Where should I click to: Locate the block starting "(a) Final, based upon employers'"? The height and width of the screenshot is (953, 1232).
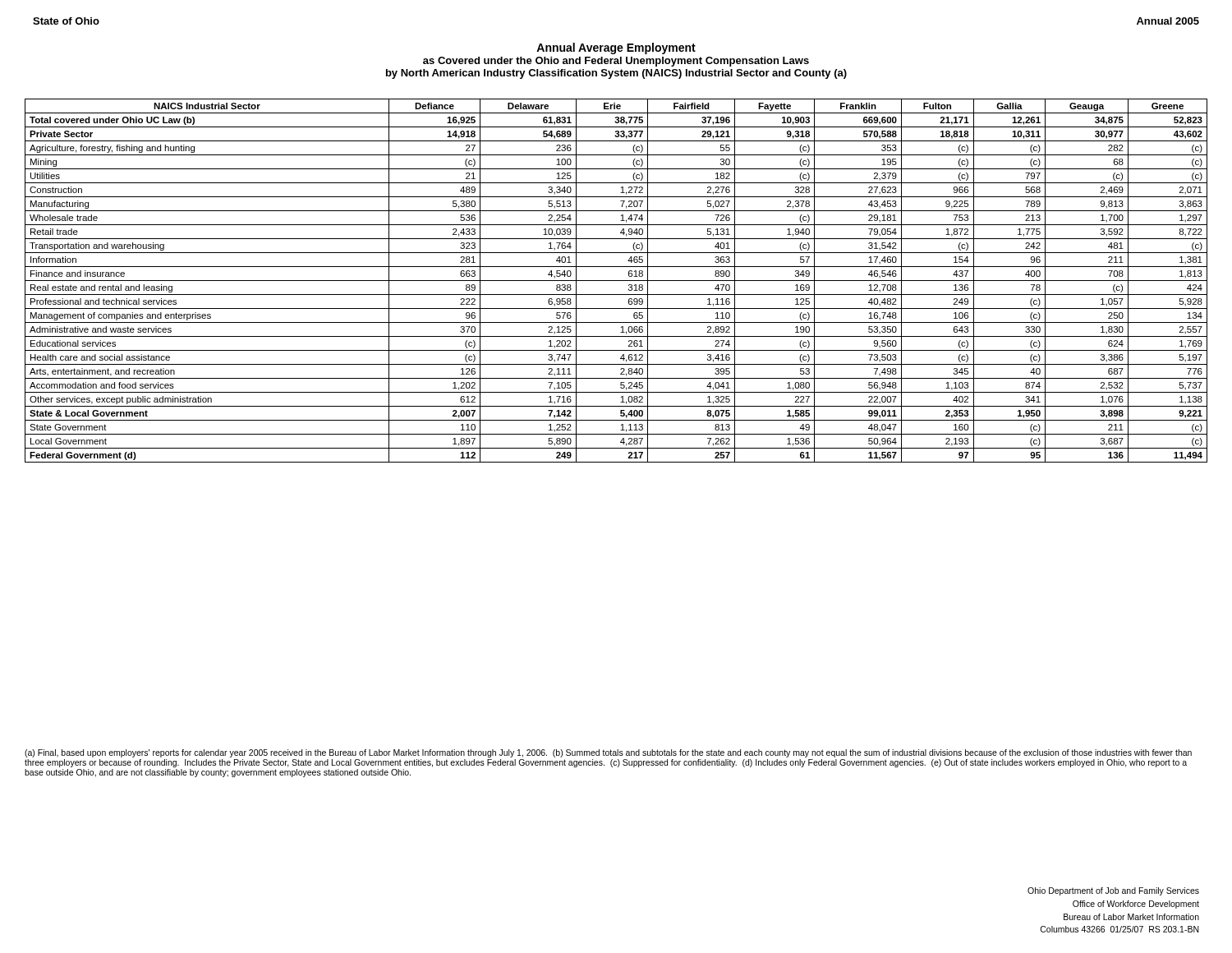tap(608, 762)
